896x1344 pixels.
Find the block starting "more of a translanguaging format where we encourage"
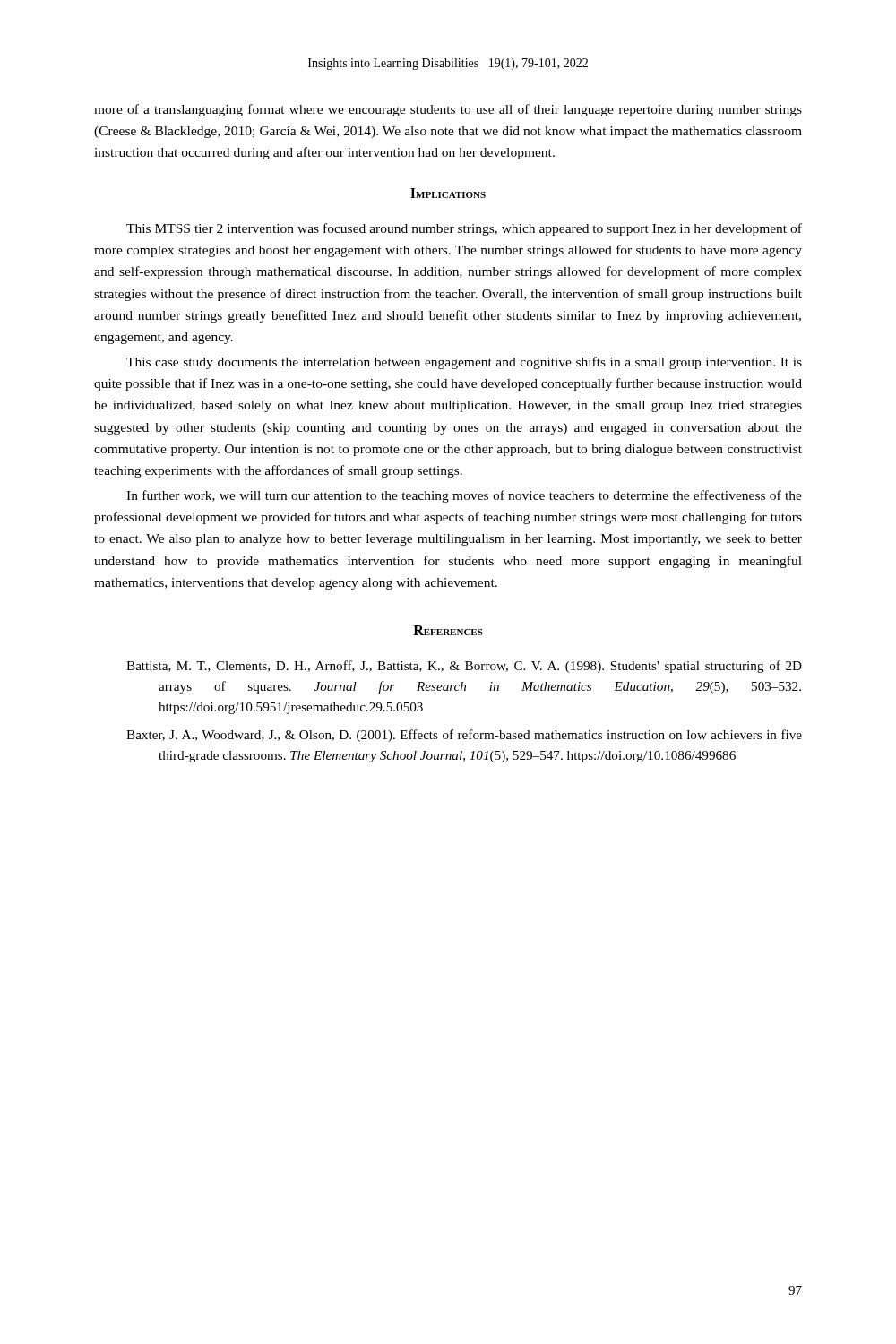tap(448, 130)
